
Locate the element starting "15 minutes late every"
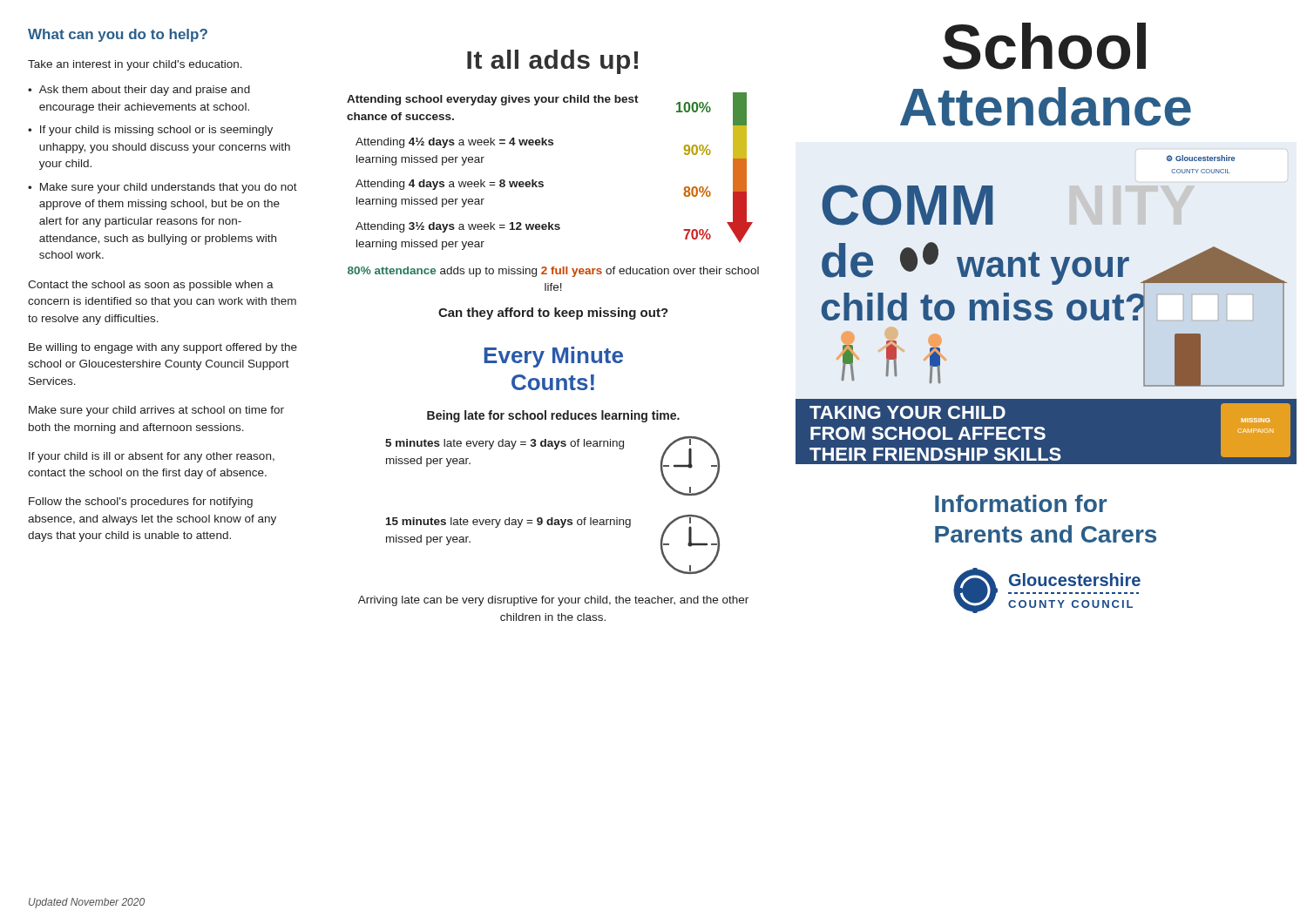click(553, 546)
